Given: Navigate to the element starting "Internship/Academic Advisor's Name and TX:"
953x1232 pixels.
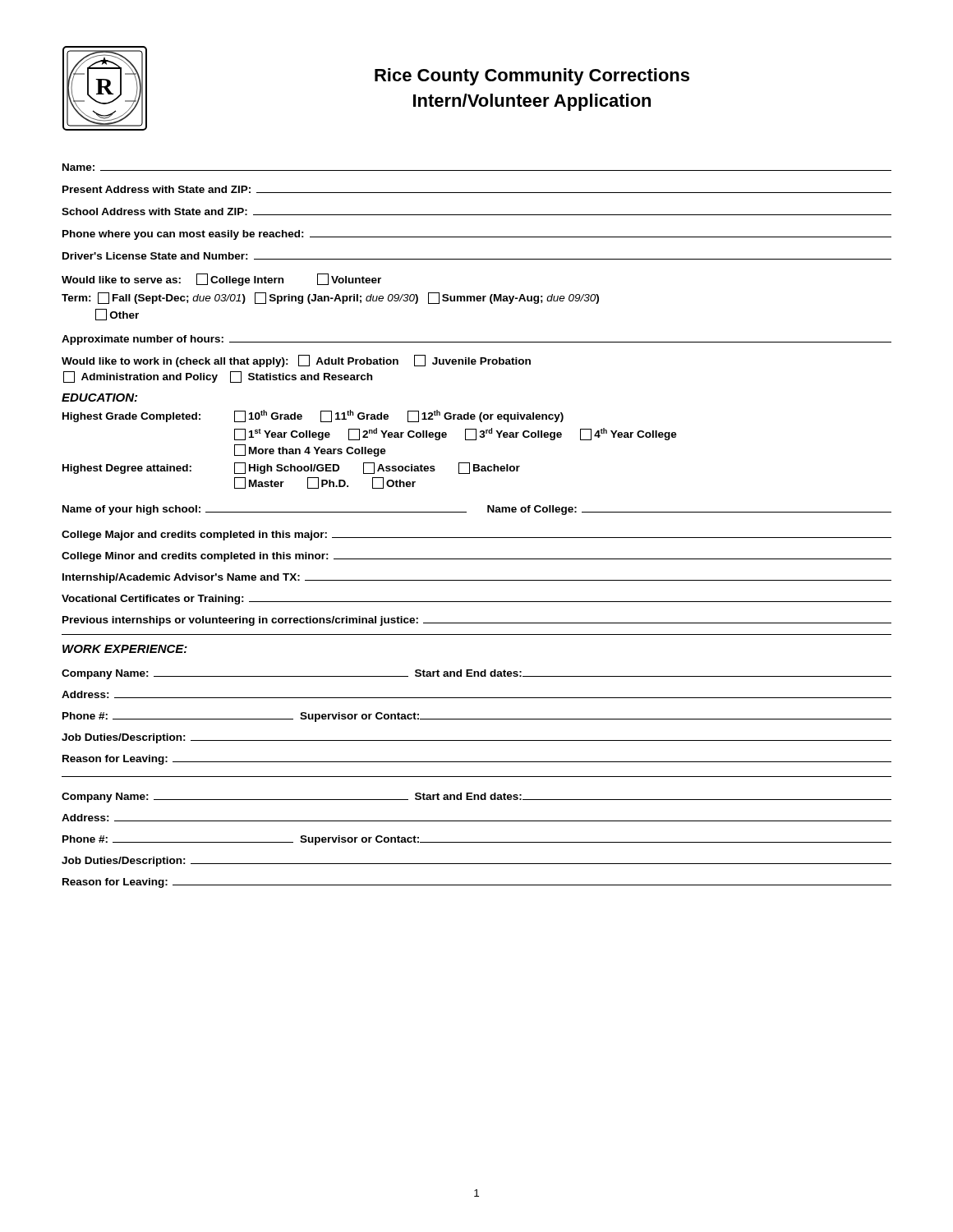Looking at the screenshot, I should click(476, 574).
